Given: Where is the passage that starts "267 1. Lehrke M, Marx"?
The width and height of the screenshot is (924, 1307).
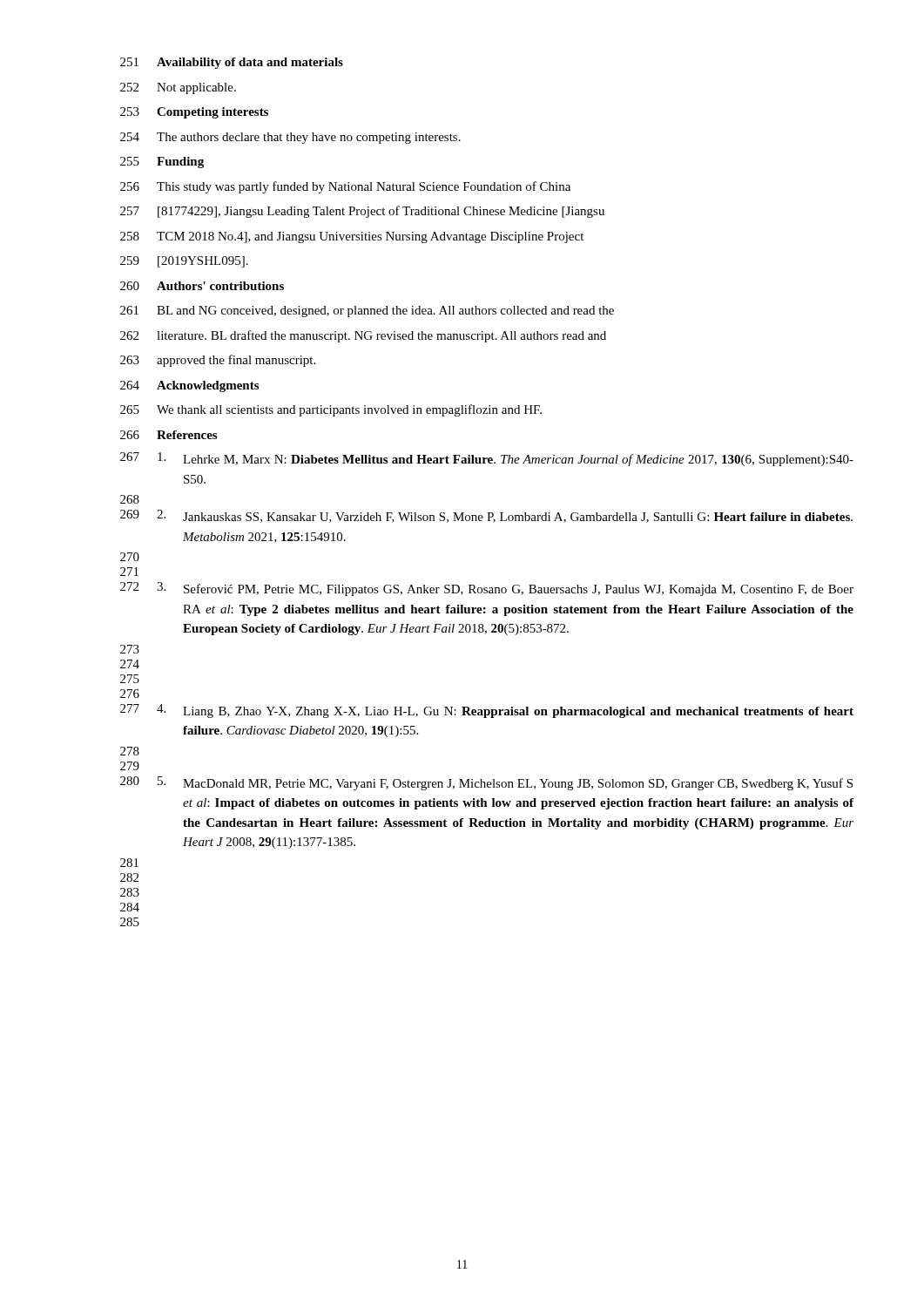Looking at the screenshot, I should 470,469.
